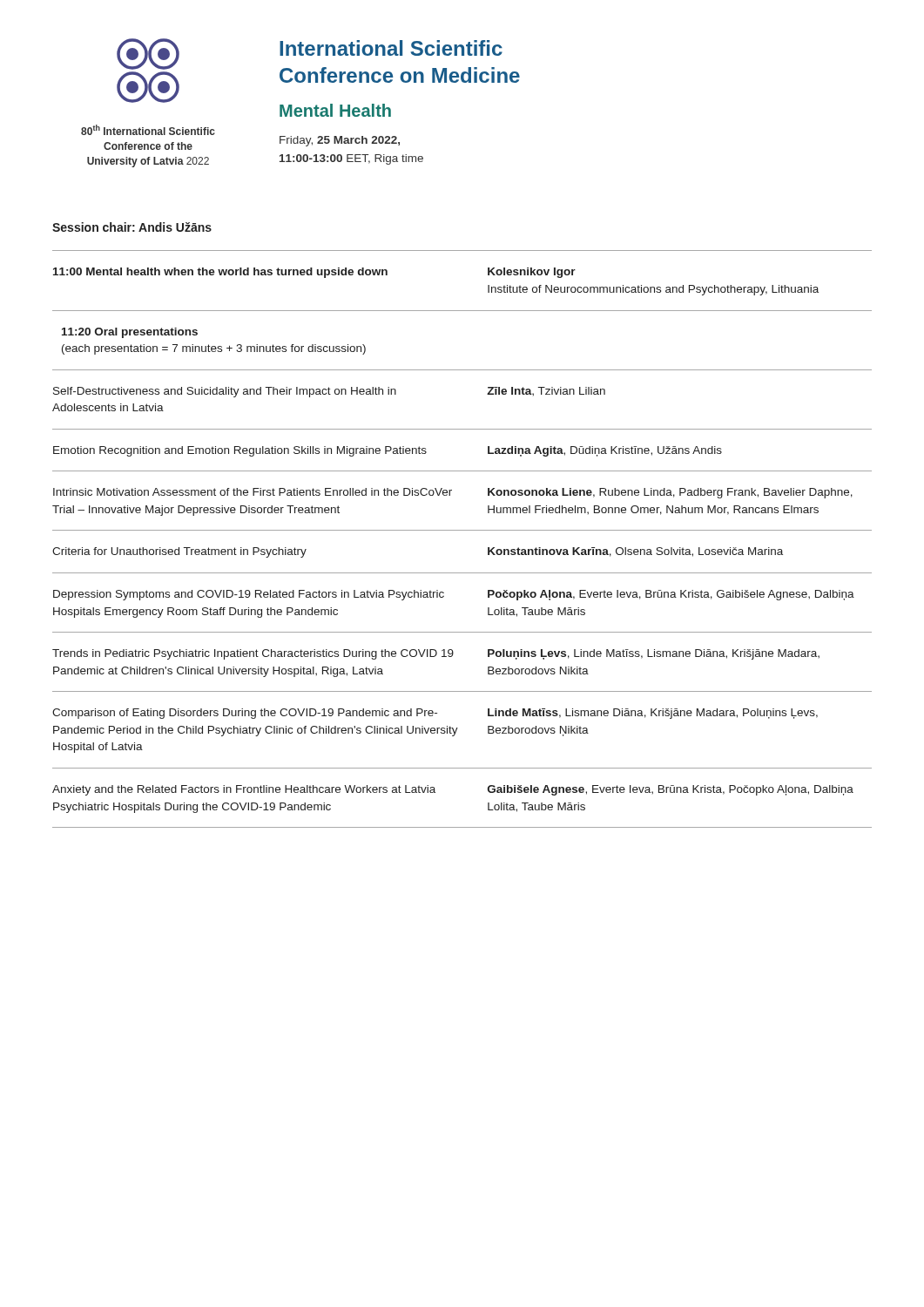Click where it says "Mental Health"
The image size is (924, 1307).
335,111
